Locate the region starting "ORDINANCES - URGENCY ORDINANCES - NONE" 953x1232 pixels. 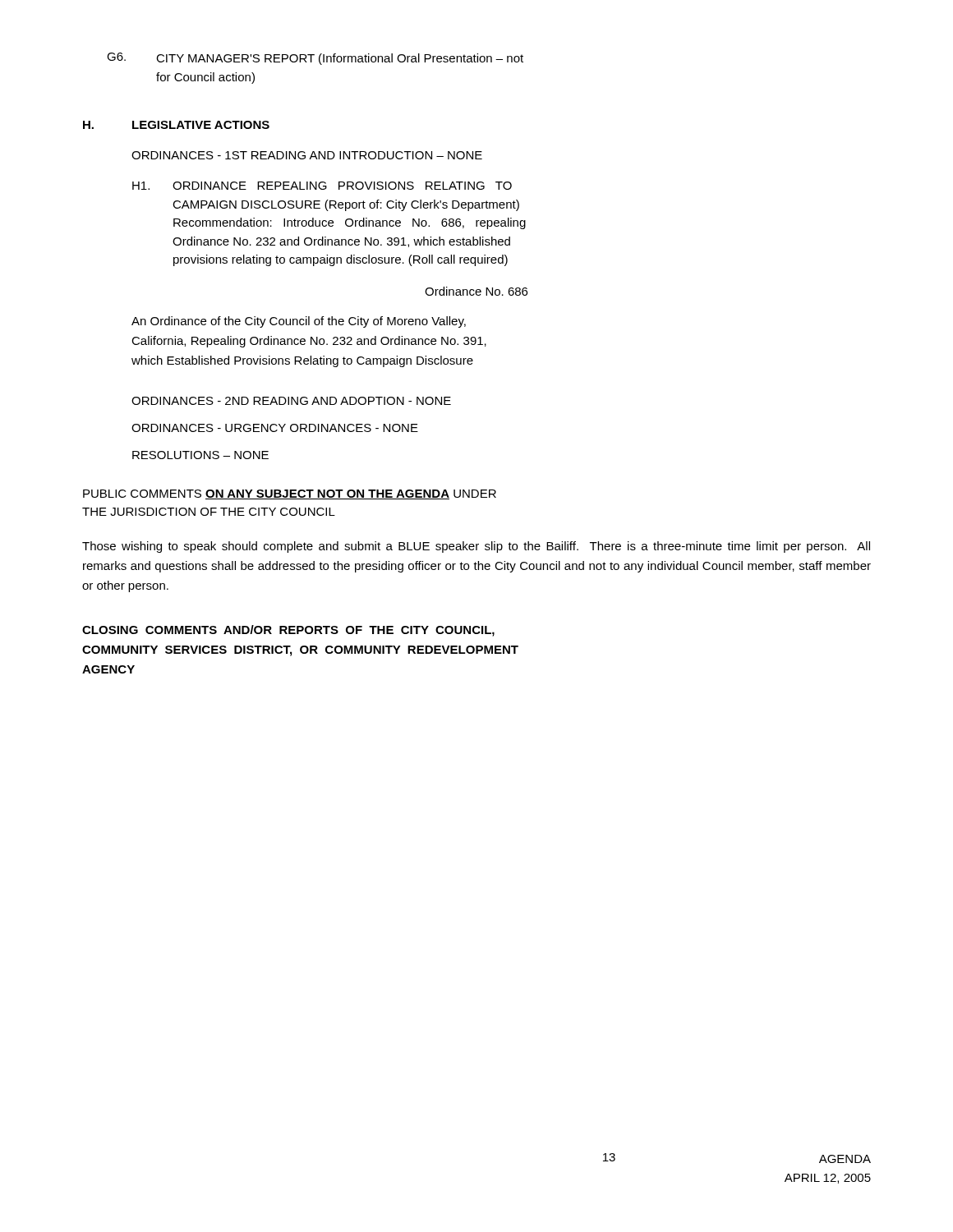275,427
